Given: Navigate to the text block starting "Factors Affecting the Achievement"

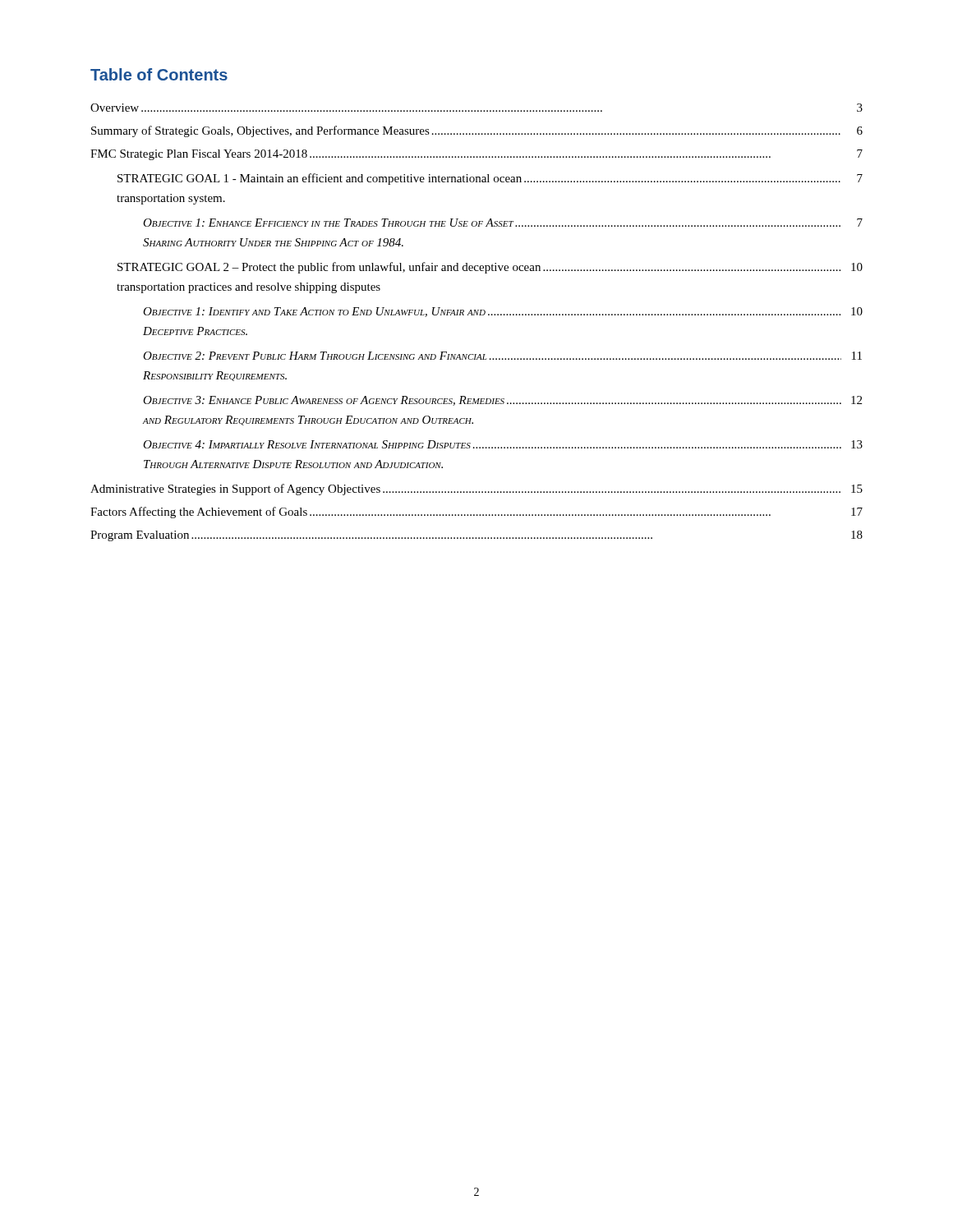Looking at the screenshot, I should tap(476, 512).
